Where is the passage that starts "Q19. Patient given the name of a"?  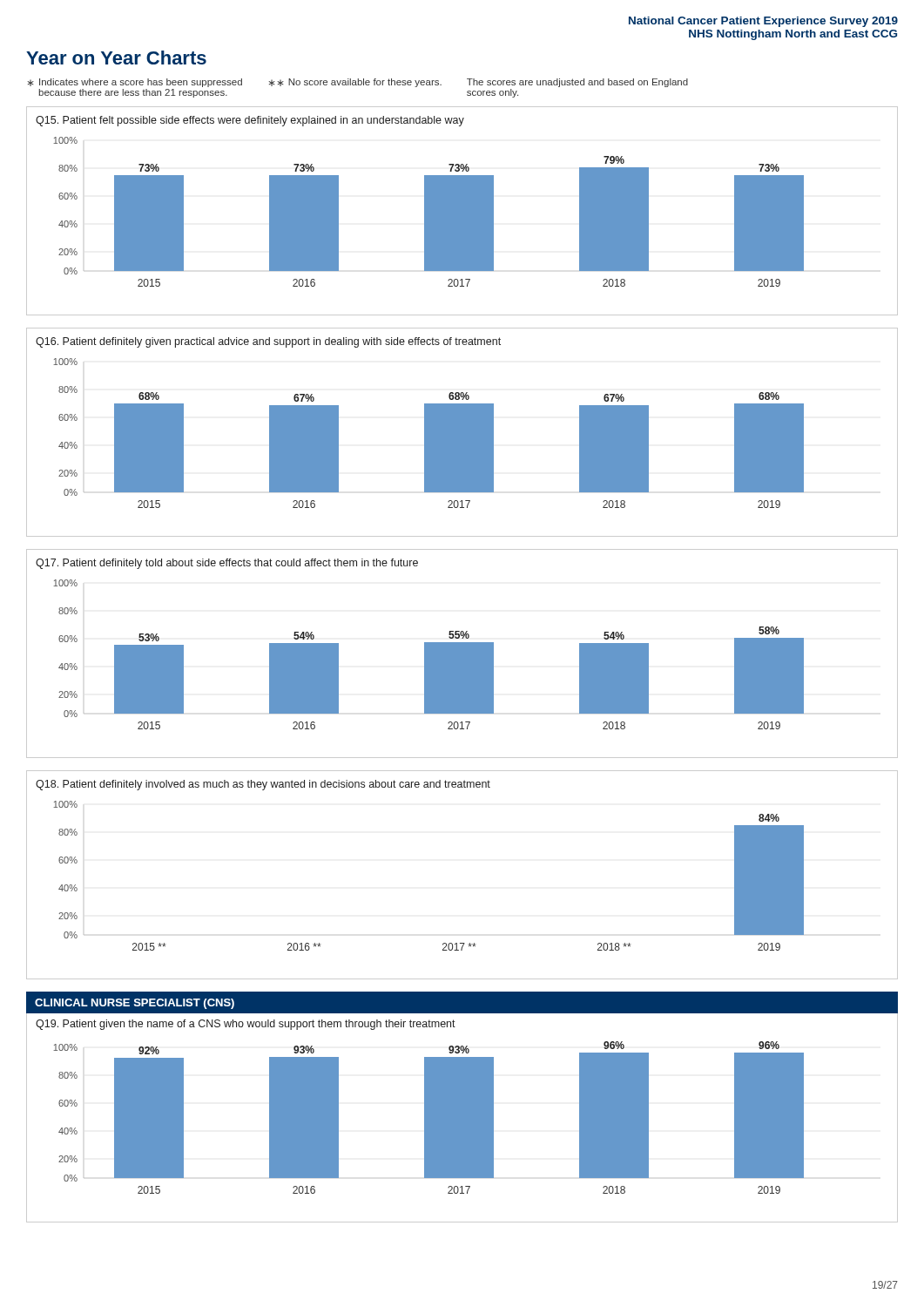pyautogui.click(x=245, y=1024)
